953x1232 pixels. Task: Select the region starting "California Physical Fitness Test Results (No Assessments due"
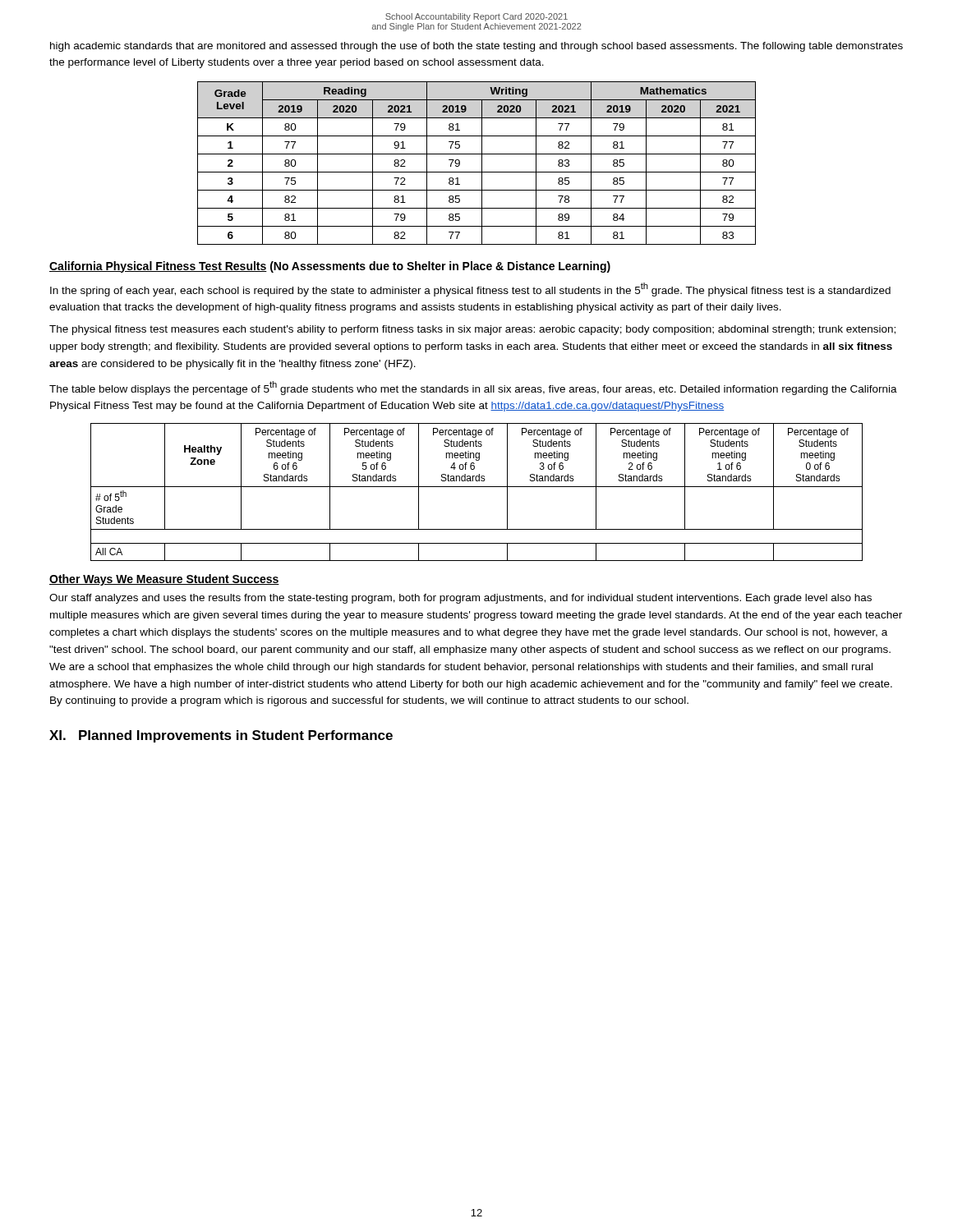(x=330, y=266)
